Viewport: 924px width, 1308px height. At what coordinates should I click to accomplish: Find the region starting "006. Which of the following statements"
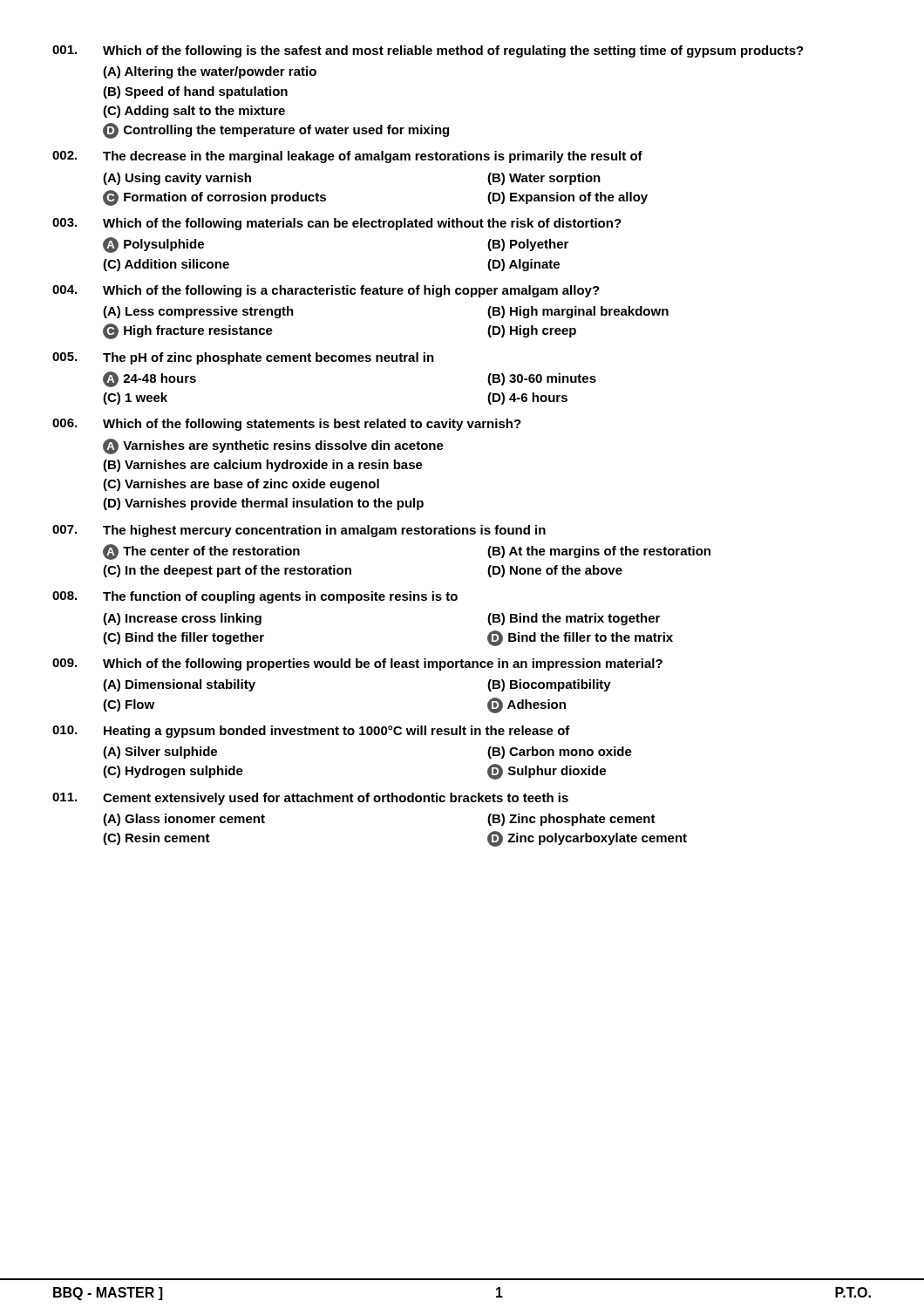(287, 425)
